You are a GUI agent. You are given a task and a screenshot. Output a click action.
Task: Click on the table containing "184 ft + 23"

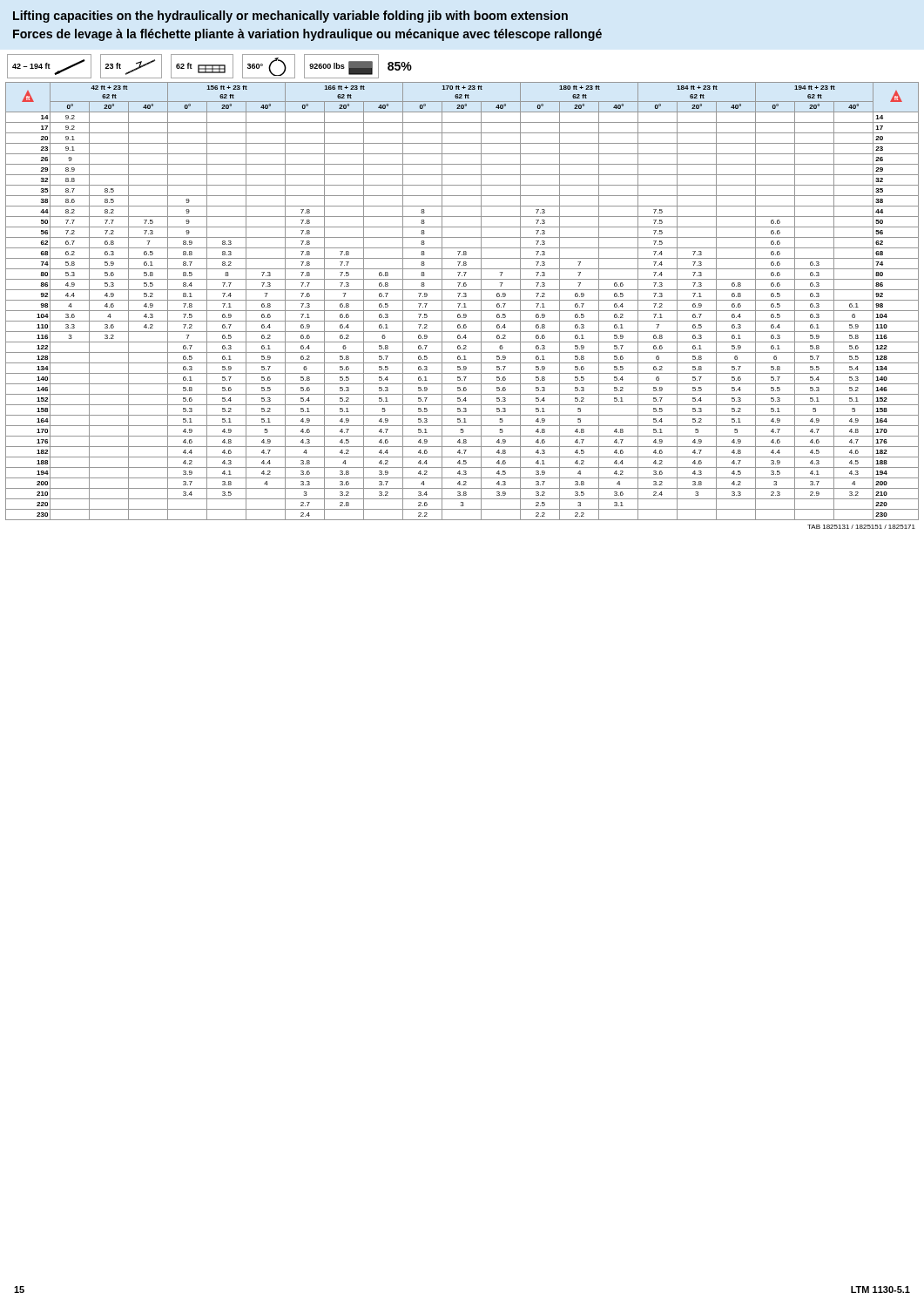(x=462, y=301)
